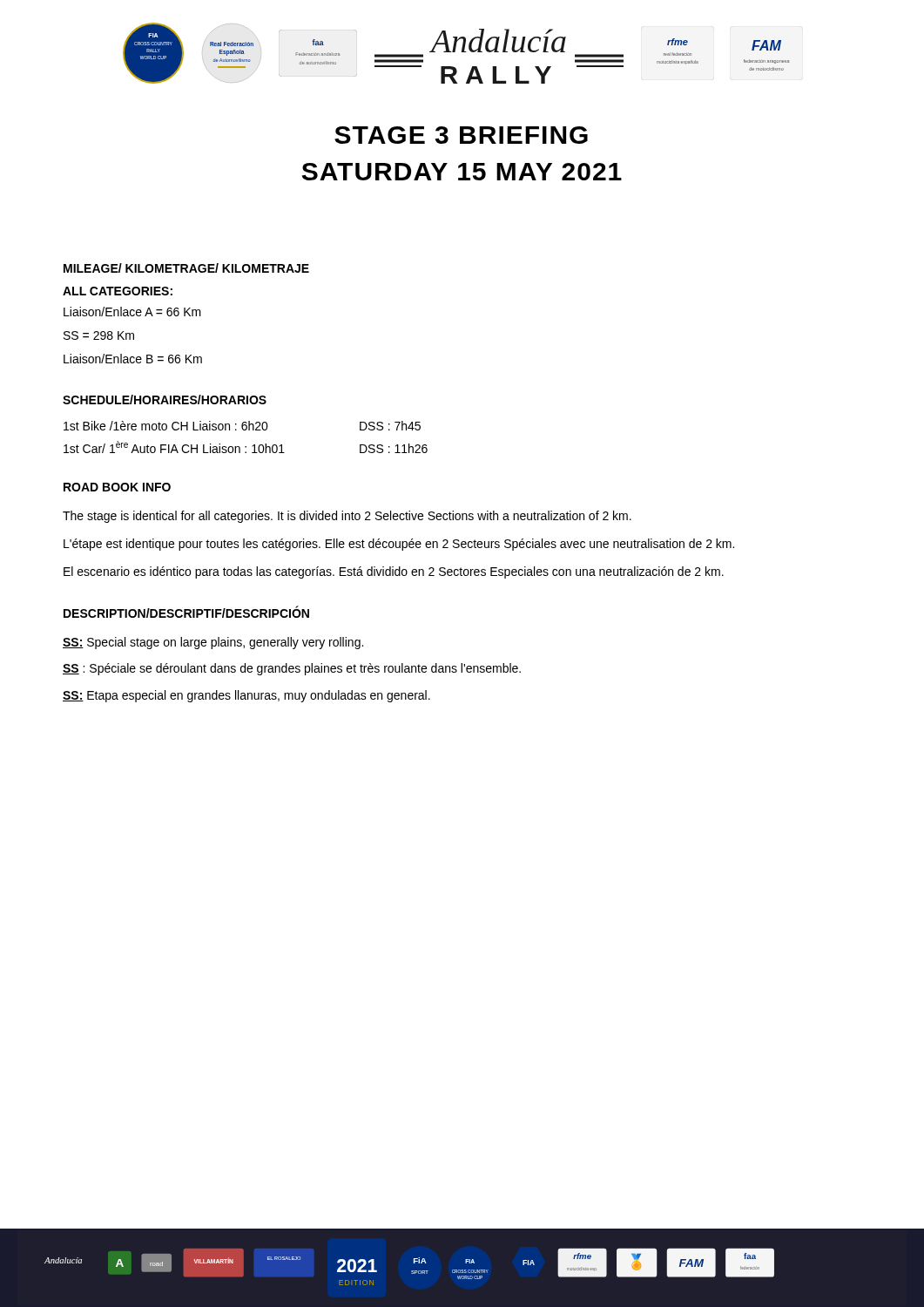Point to the block beginning "The stage is identical for all"

point(347,516)
